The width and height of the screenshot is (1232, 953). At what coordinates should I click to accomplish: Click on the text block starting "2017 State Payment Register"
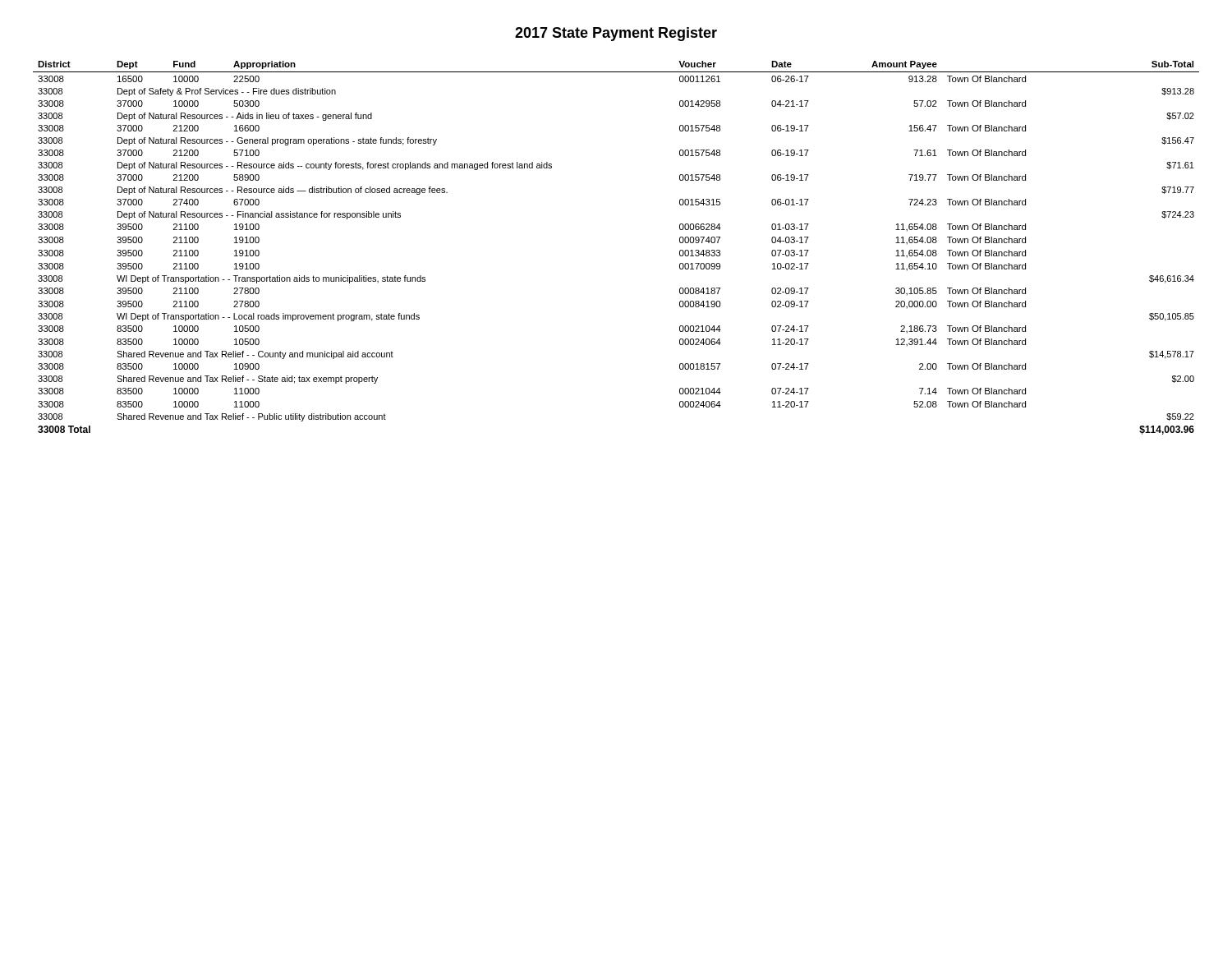[616, 33]
